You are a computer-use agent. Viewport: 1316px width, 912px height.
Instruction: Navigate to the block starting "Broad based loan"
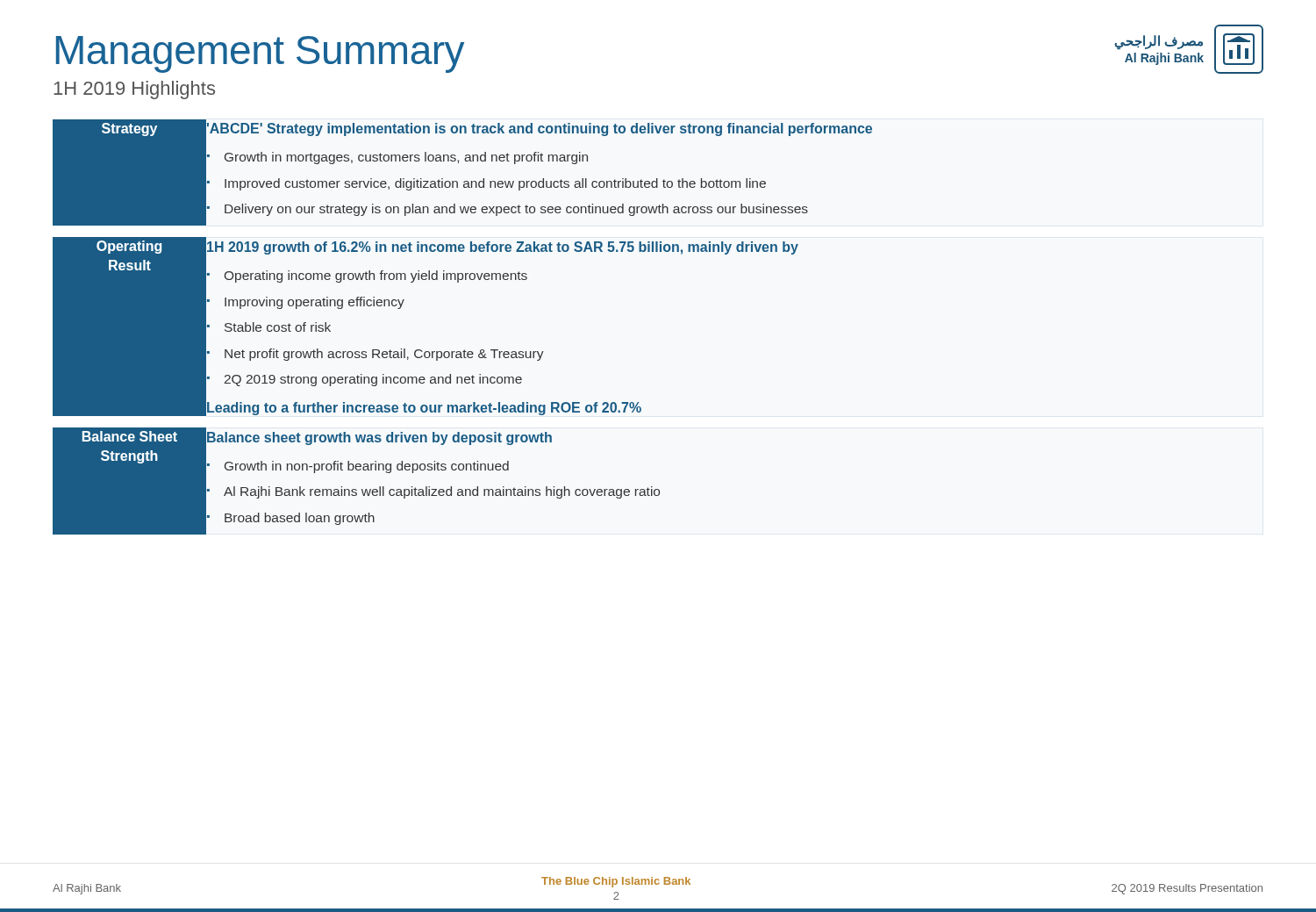click(299, 517)
